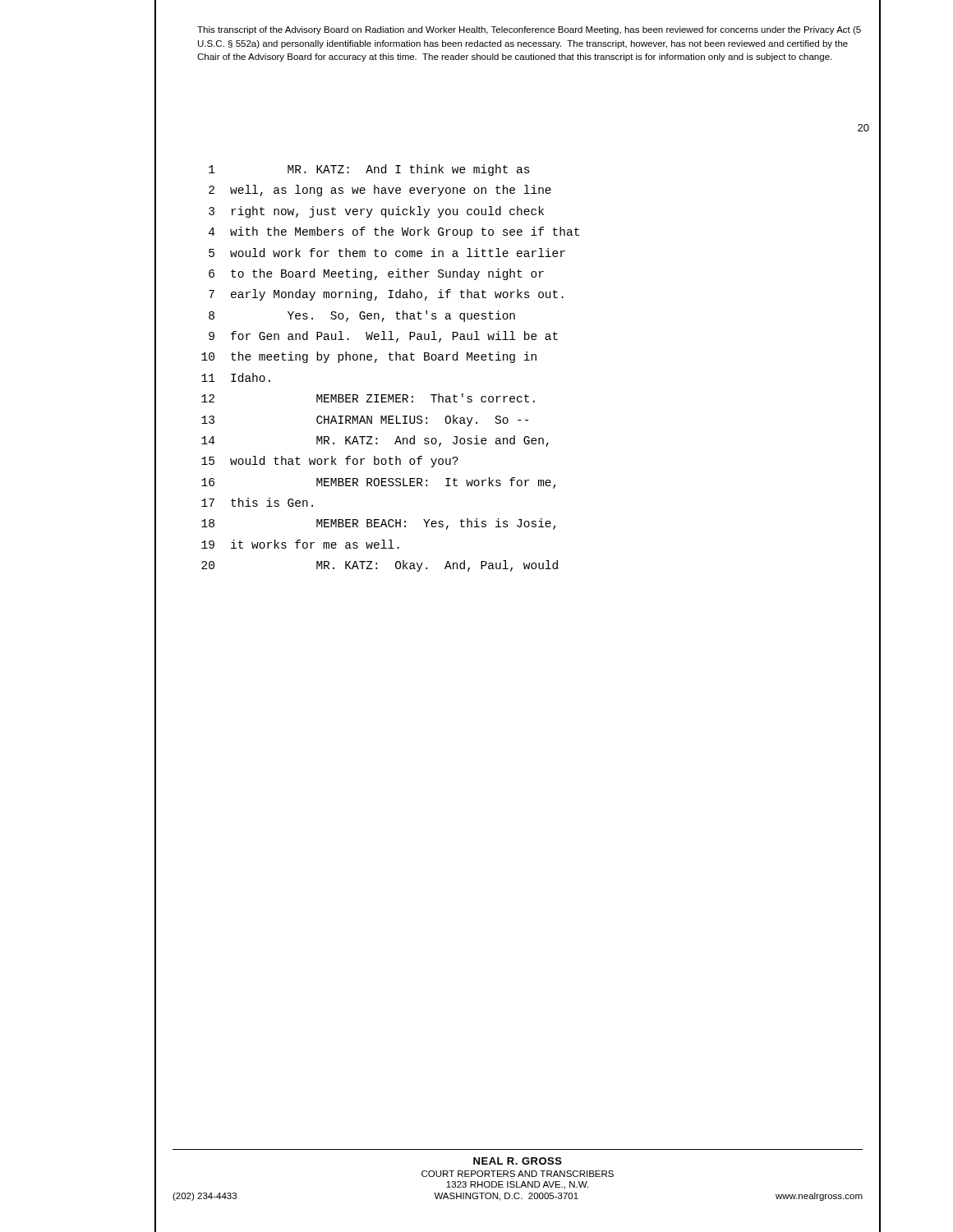953x1232 pixels.
Task: Click on the region starting "10 the meeting by phone, that Board"
Action: click(x=518, y=358)
